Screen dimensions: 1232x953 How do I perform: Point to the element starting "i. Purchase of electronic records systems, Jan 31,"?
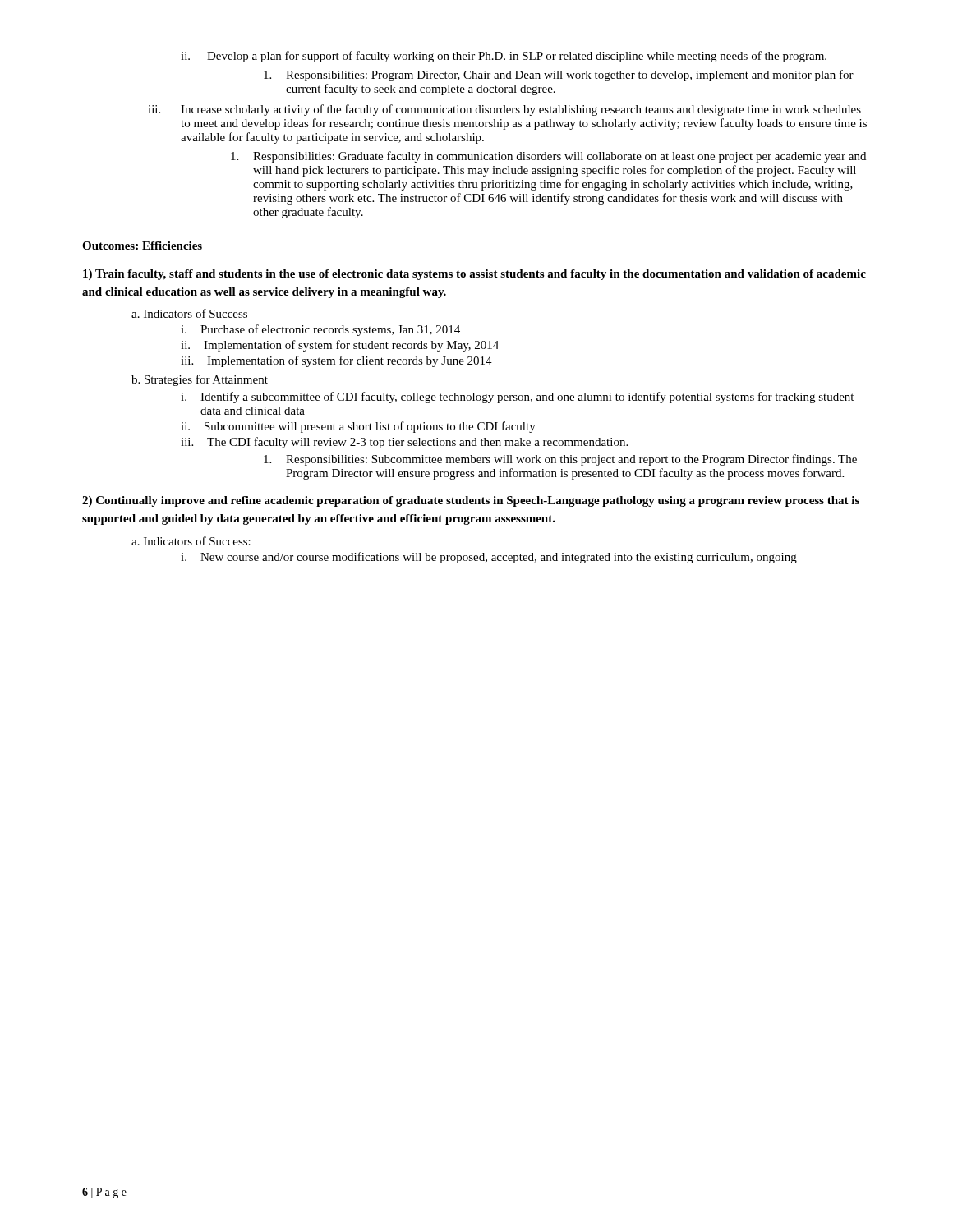pos(320,330)
